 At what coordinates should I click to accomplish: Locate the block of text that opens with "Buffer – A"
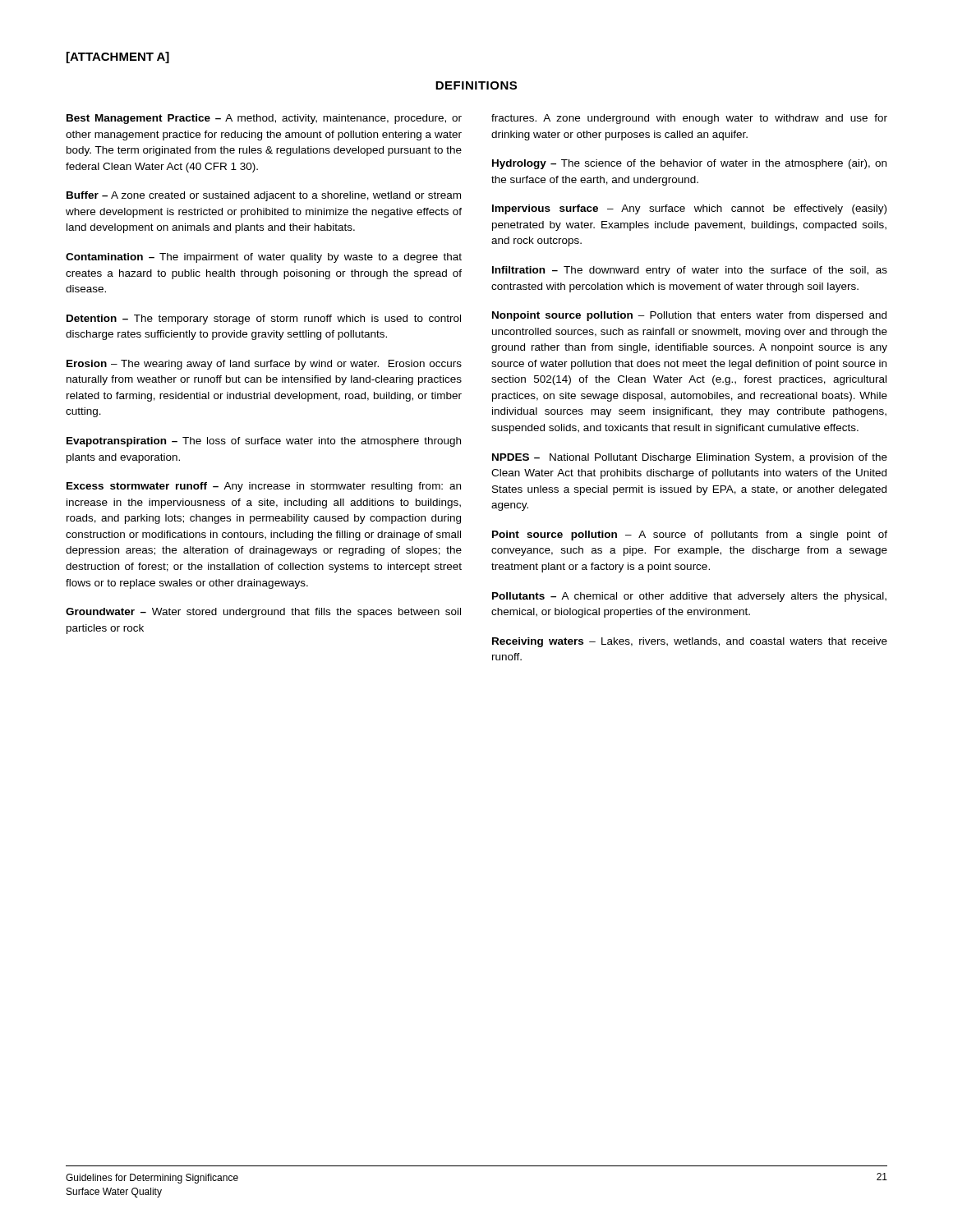(x=264, y=212)
